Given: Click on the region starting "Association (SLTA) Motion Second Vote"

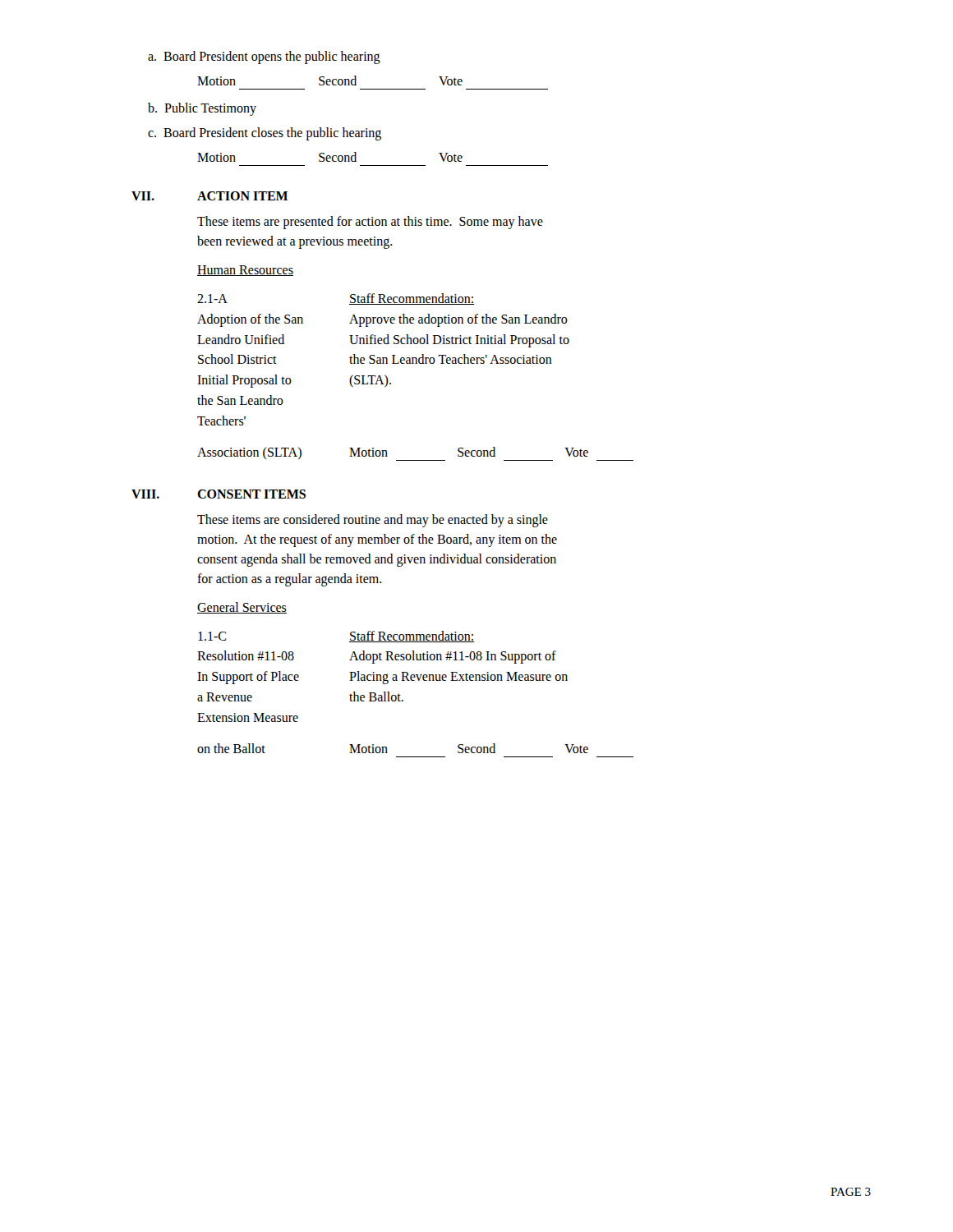Looking at the screenshot, I should pos(534,453).
